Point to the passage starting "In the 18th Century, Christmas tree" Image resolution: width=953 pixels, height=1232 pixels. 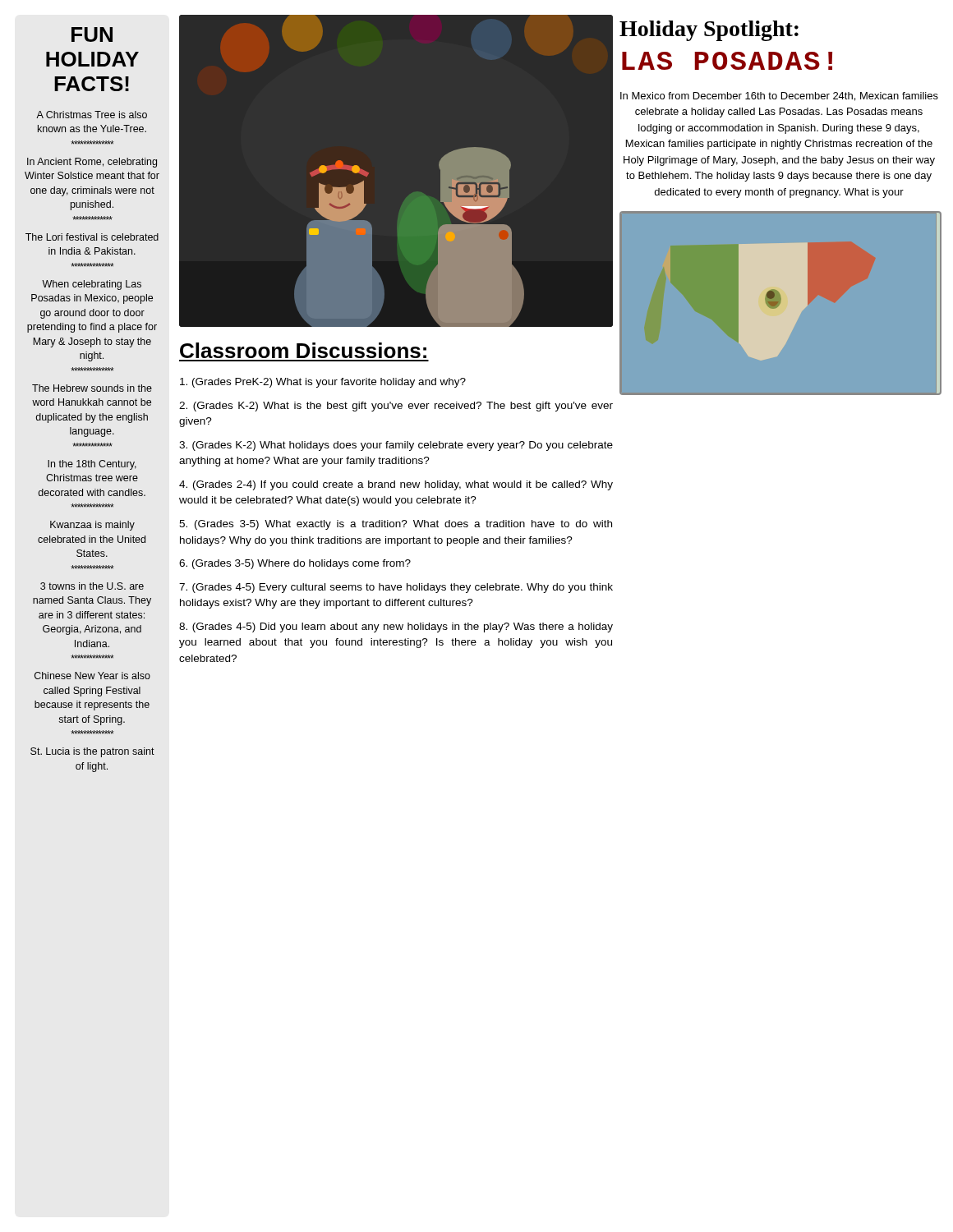(x=92, y=478)
